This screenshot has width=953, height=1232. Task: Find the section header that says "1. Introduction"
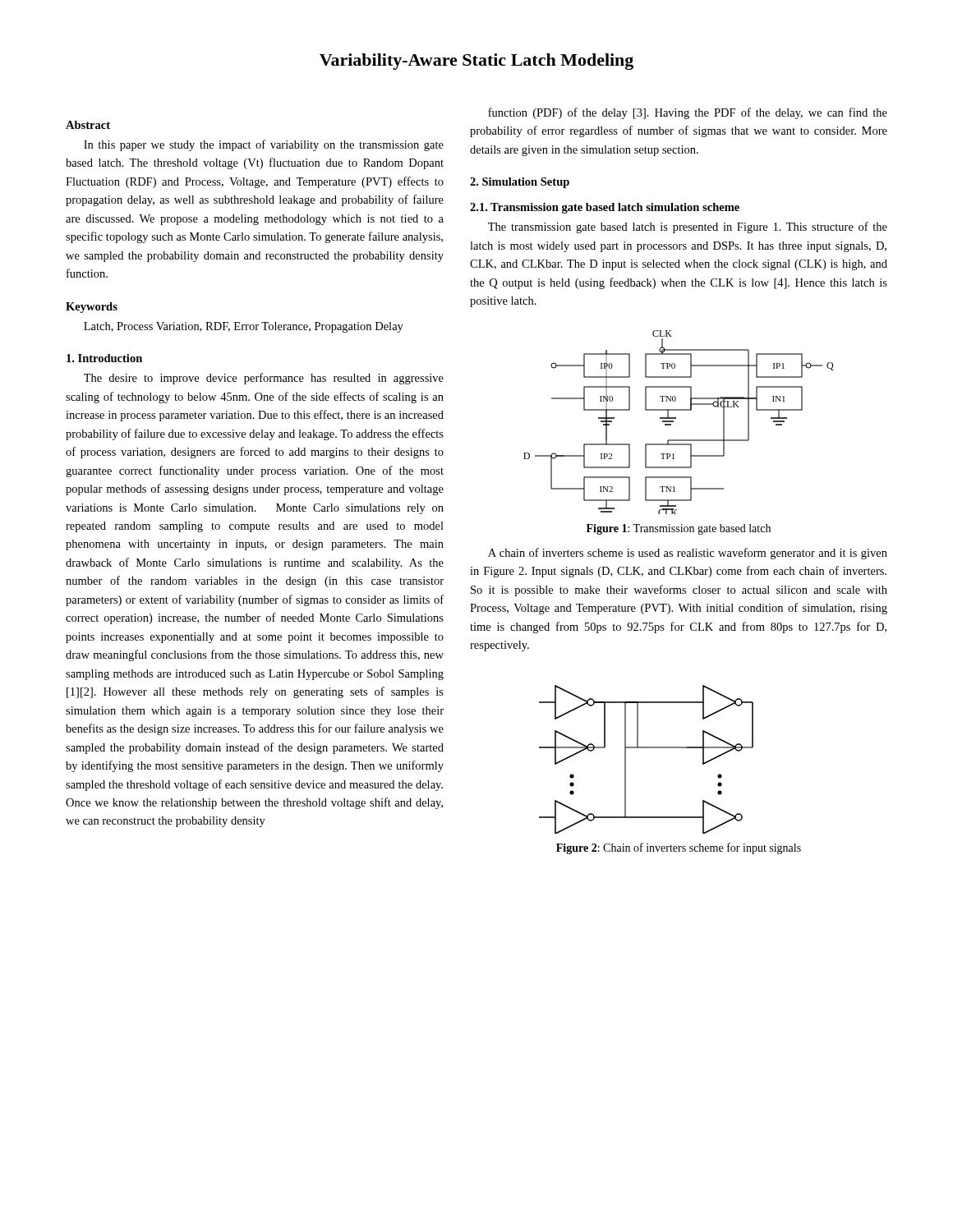coord(104,358)
